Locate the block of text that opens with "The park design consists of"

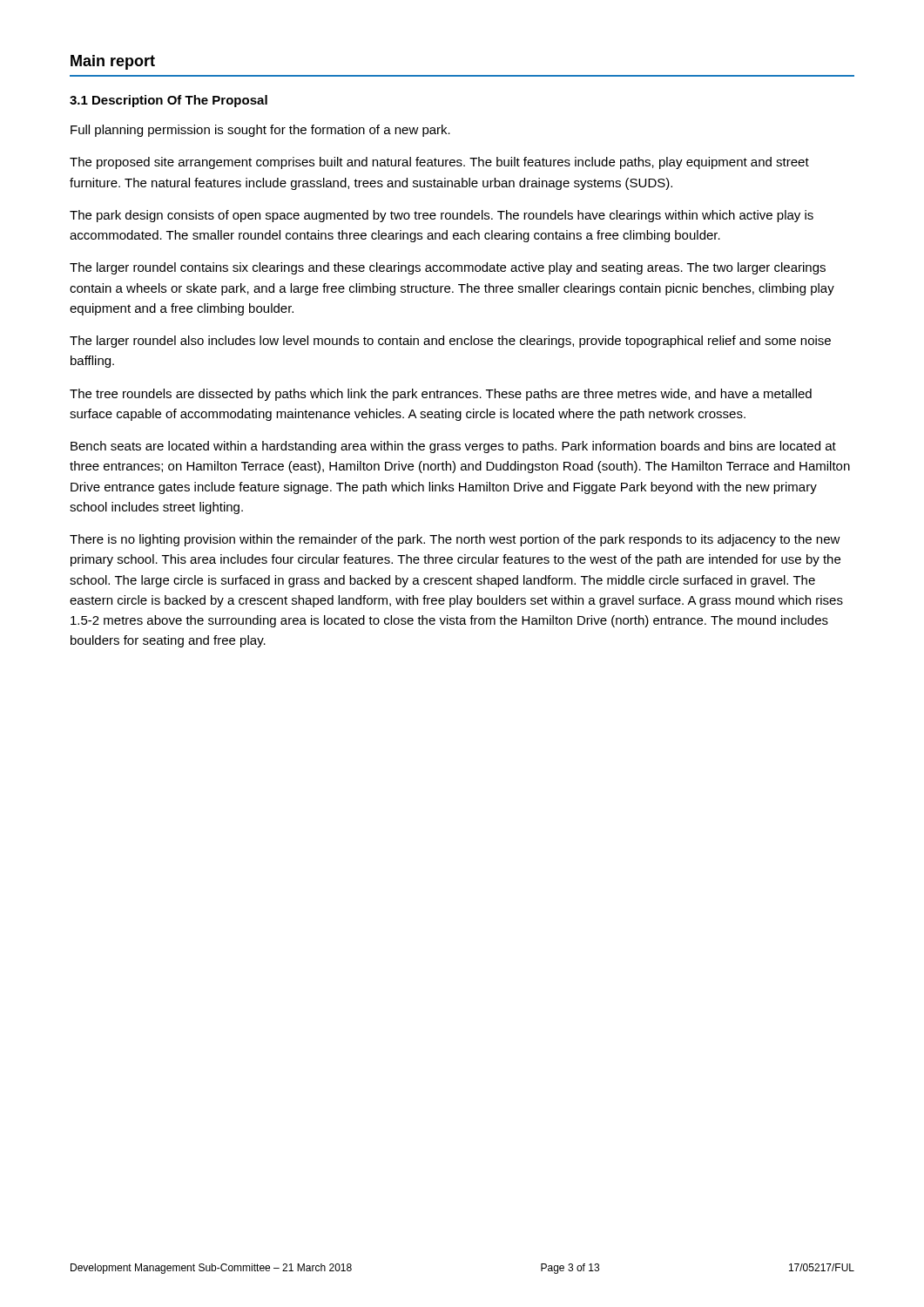pos(442,225)
